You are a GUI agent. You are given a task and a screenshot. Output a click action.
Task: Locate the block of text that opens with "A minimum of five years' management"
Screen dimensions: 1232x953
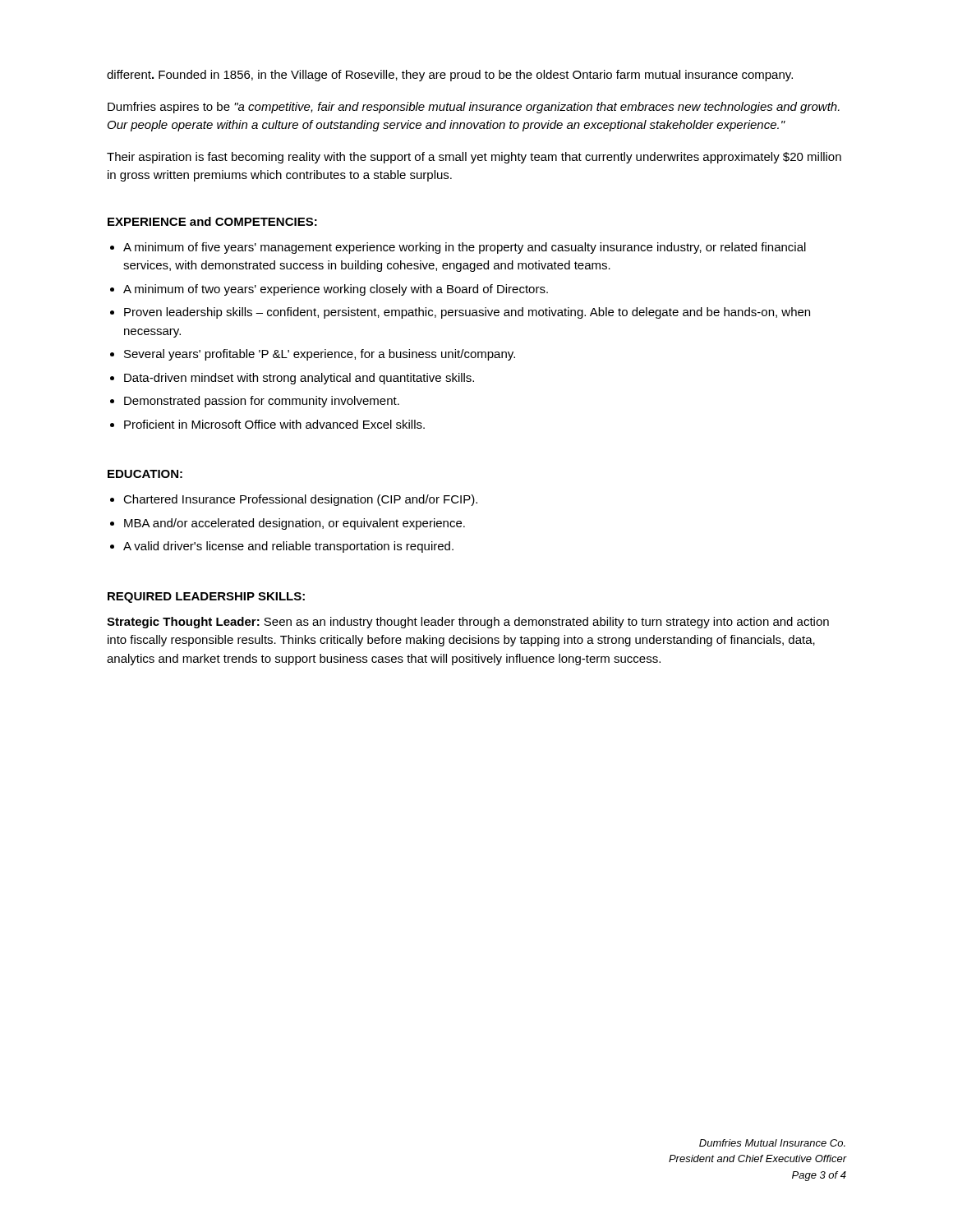click(485, 256)
